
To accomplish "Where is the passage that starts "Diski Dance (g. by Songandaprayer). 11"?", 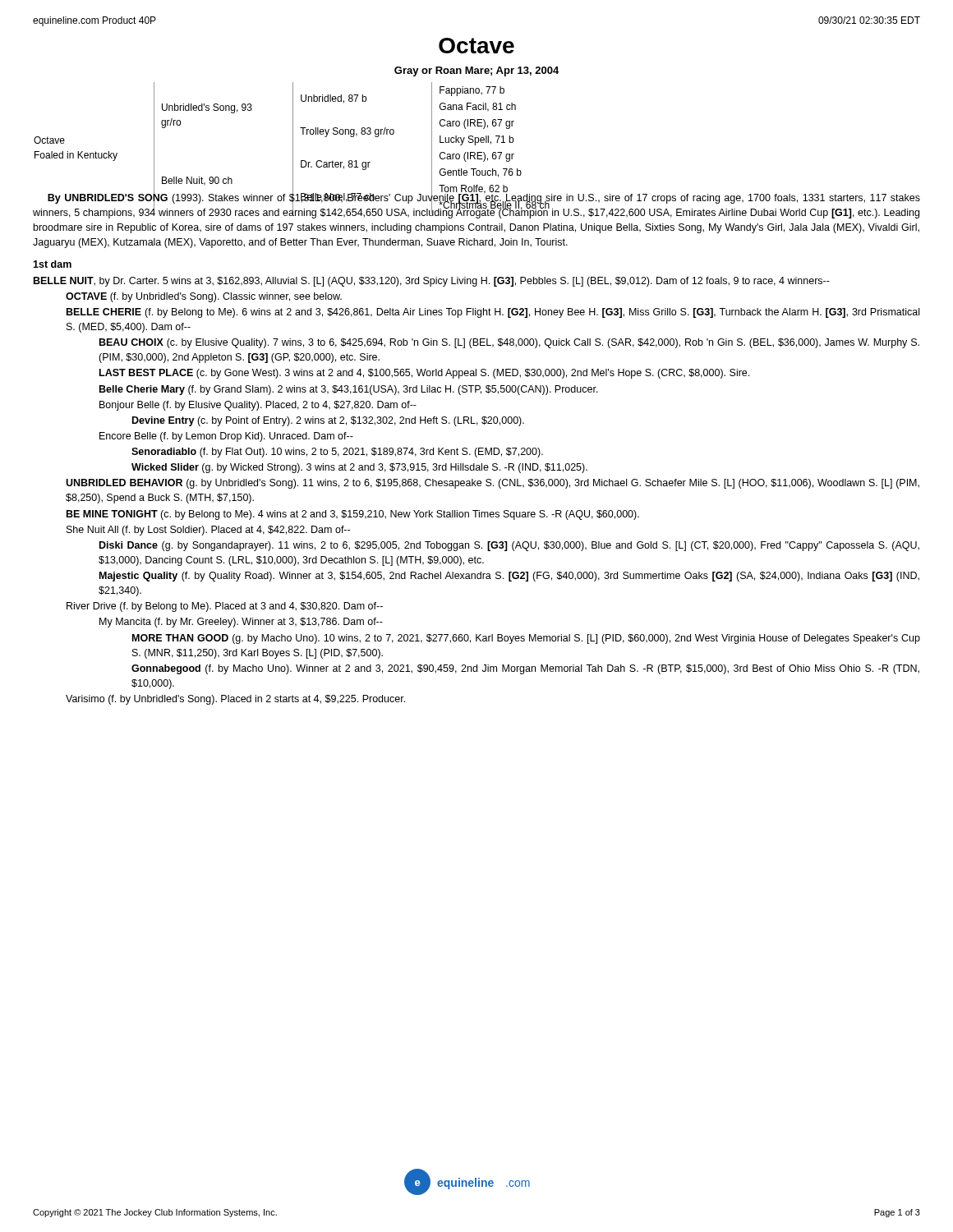I will 509,553.
